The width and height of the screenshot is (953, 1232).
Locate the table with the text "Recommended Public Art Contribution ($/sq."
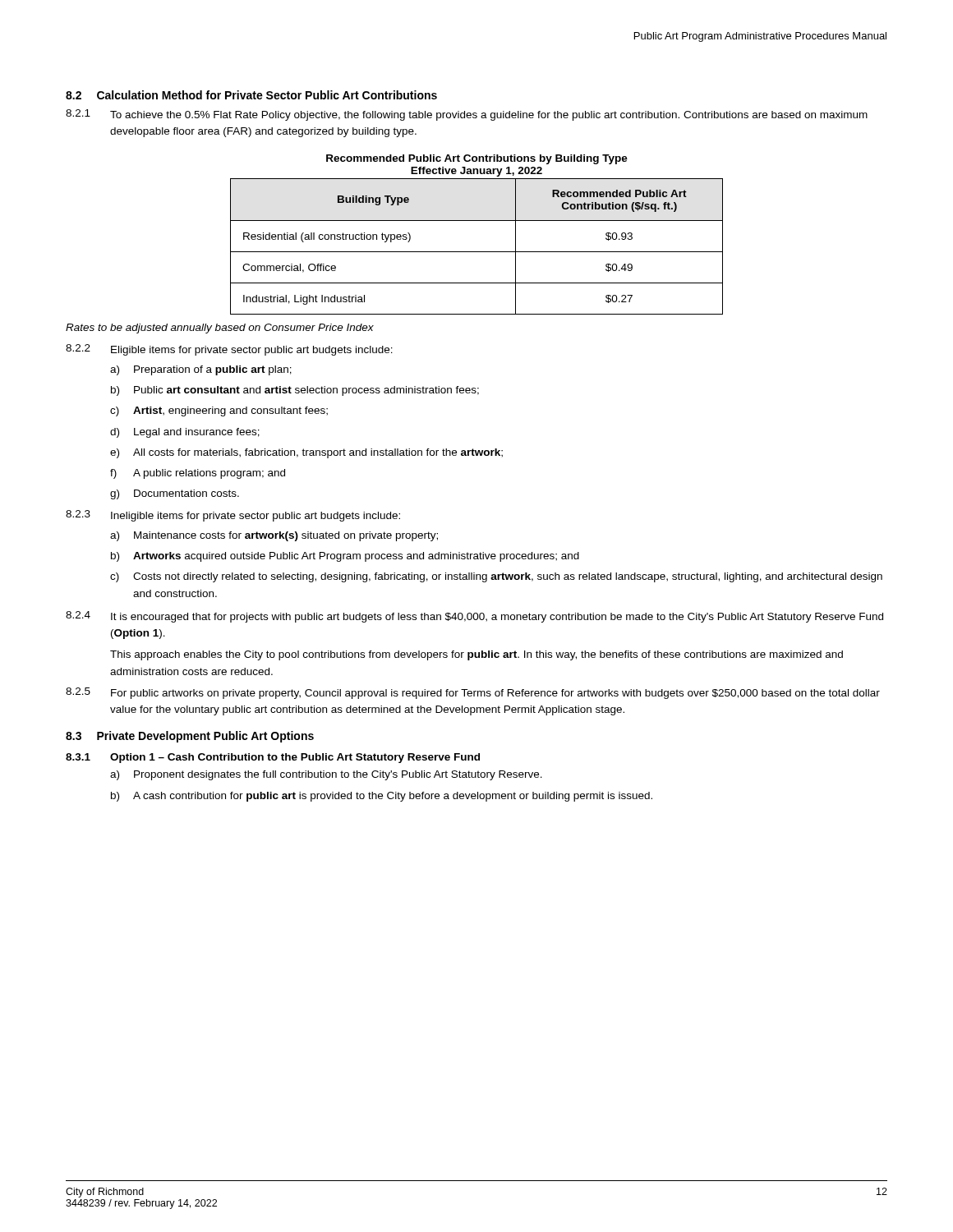[476, 246]
